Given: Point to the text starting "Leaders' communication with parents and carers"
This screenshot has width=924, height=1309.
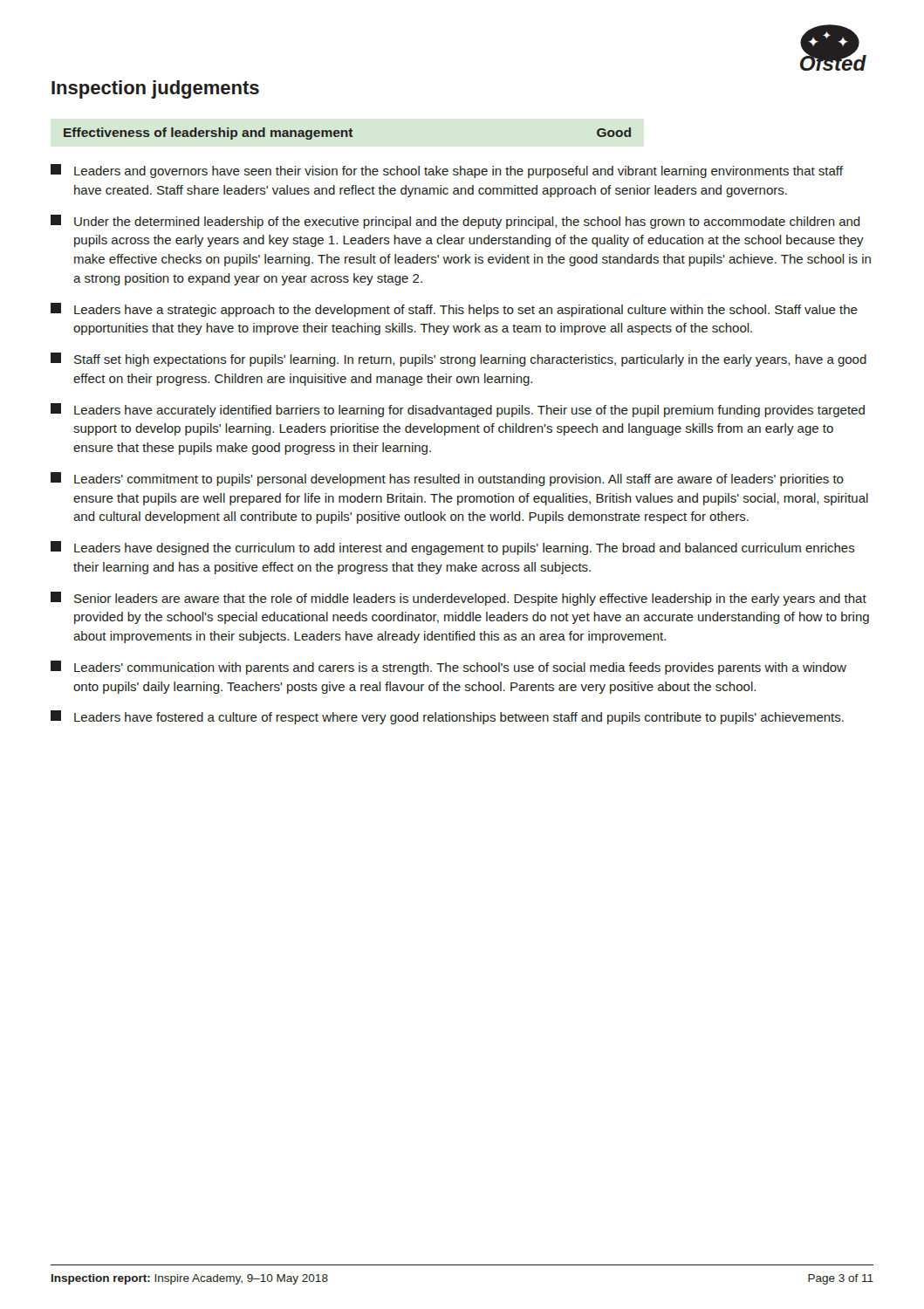Looking at the screenshot, I should [462, 677].
